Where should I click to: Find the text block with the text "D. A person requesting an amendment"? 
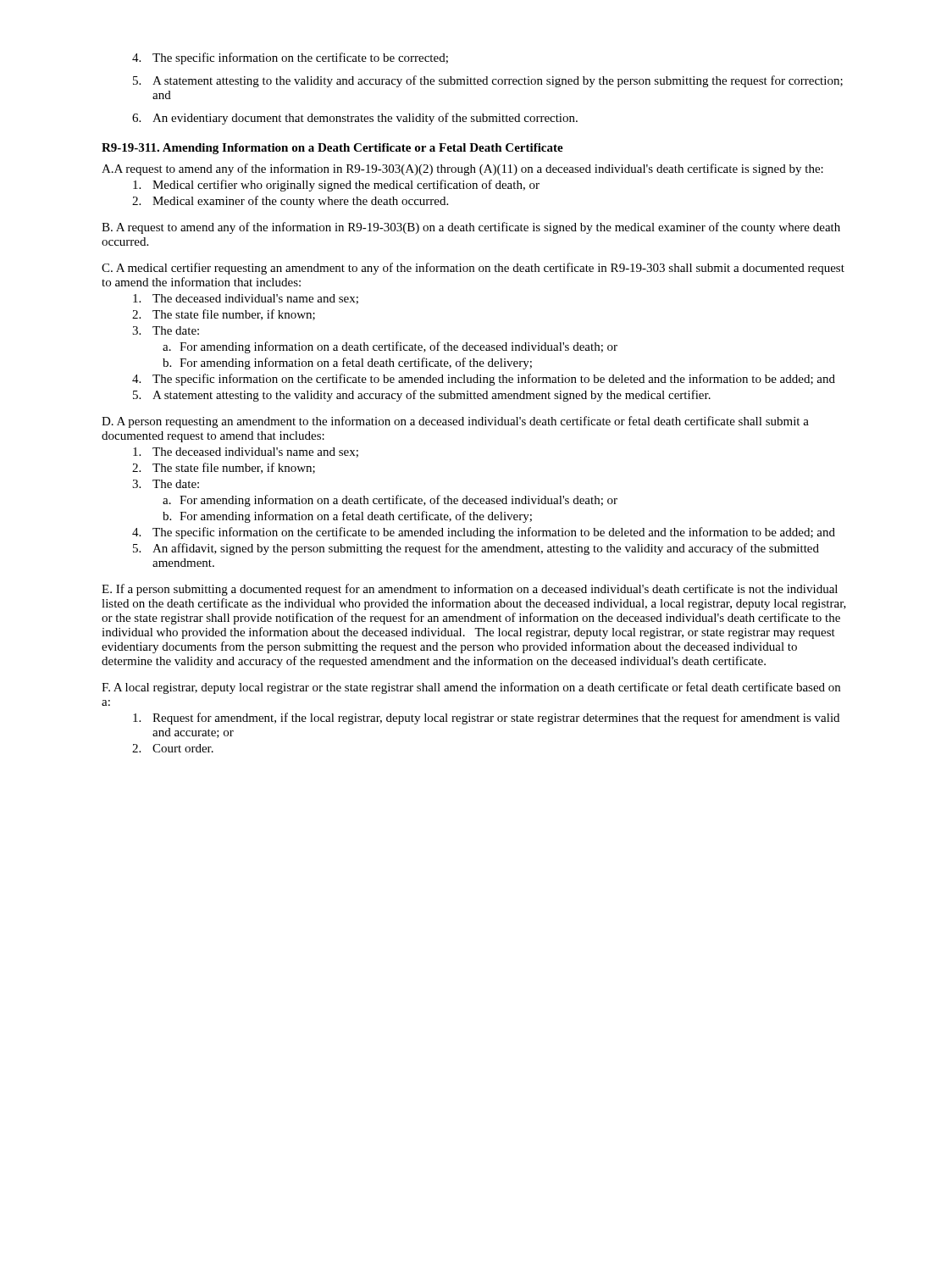pyautogui.click(x=476, y=492)
